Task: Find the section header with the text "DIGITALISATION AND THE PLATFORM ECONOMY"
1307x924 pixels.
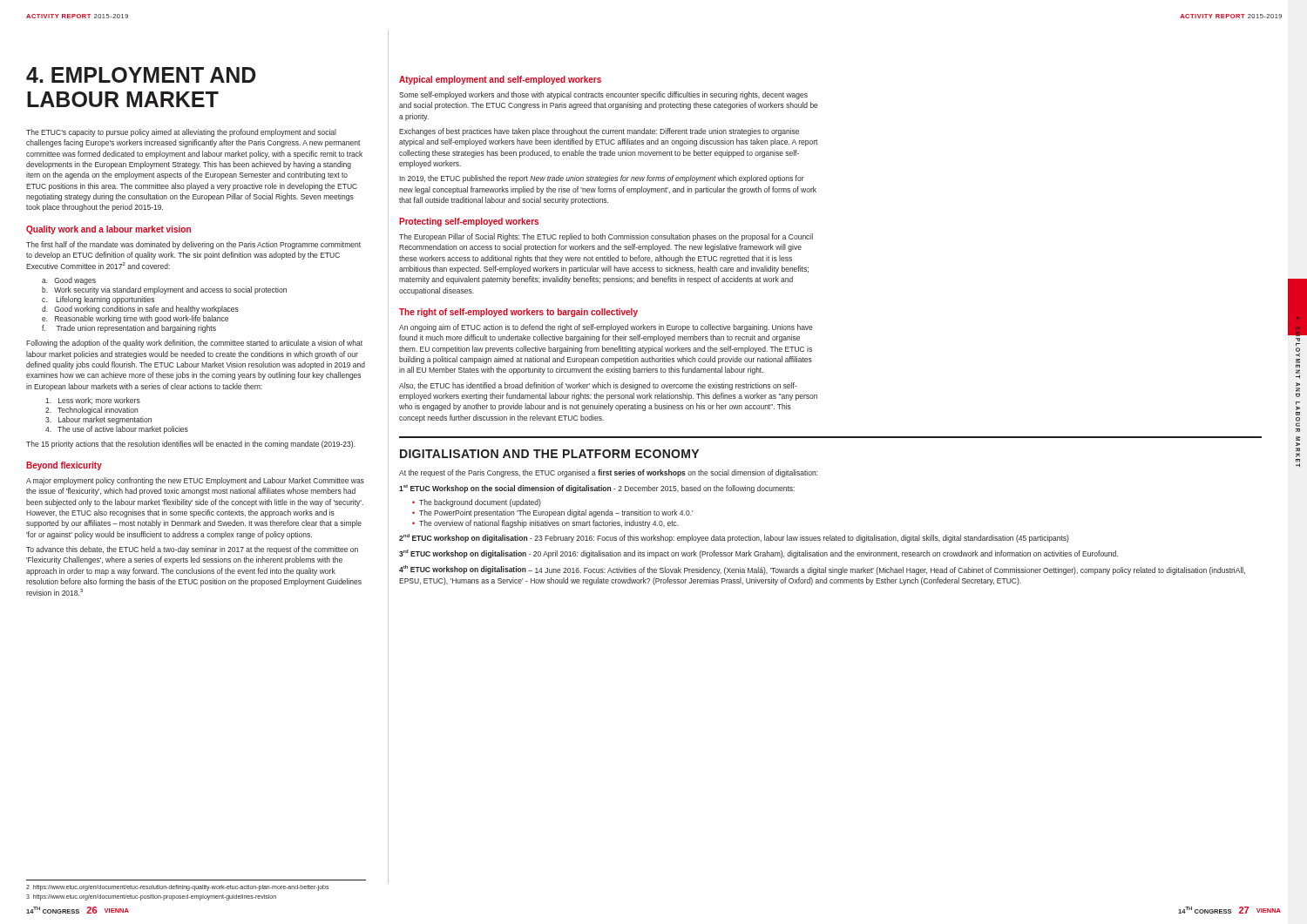Action: point(549,454)
